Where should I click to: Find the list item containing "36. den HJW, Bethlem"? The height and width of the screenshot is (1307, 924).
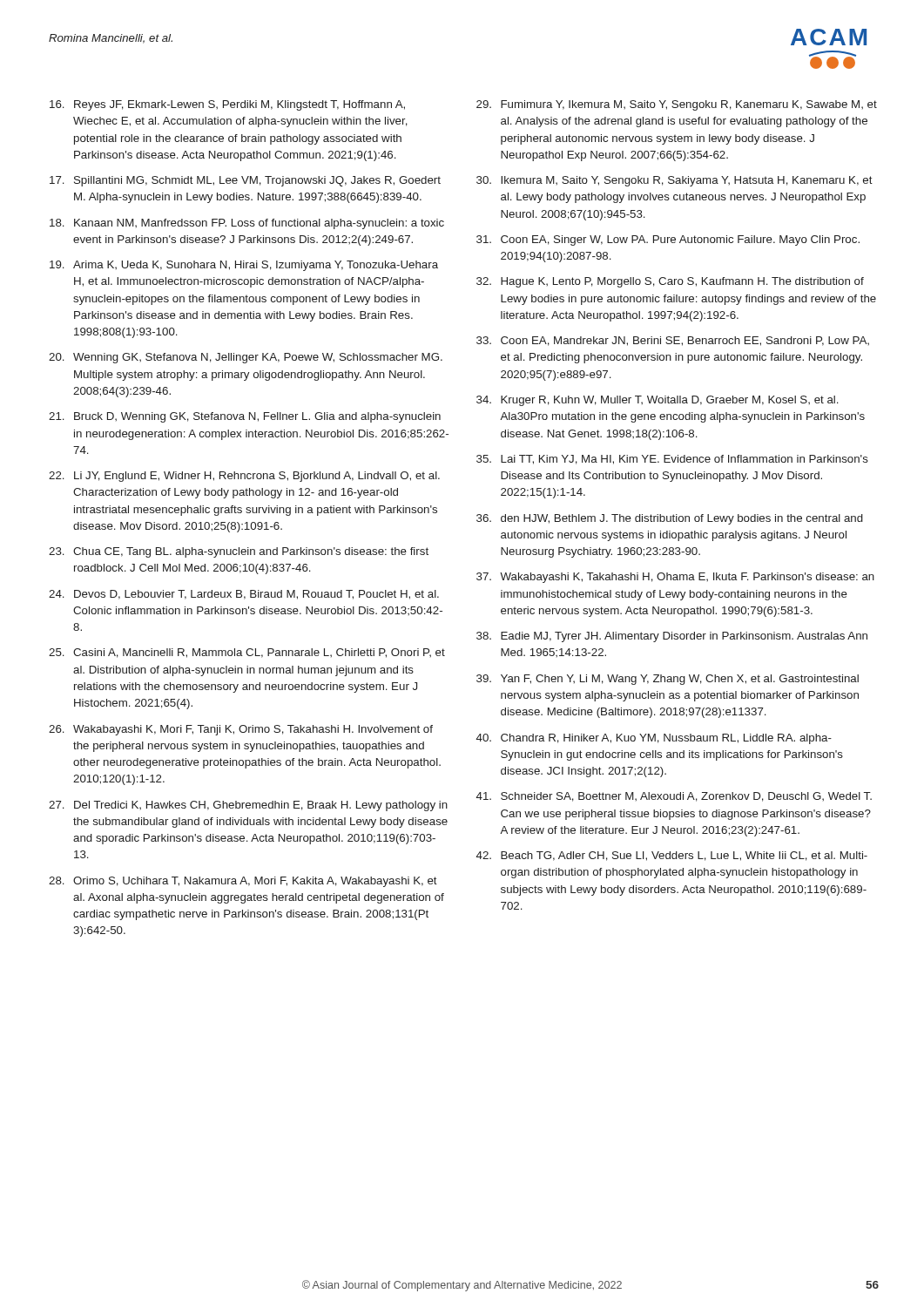pyautogui.click(x=677, y=534)
